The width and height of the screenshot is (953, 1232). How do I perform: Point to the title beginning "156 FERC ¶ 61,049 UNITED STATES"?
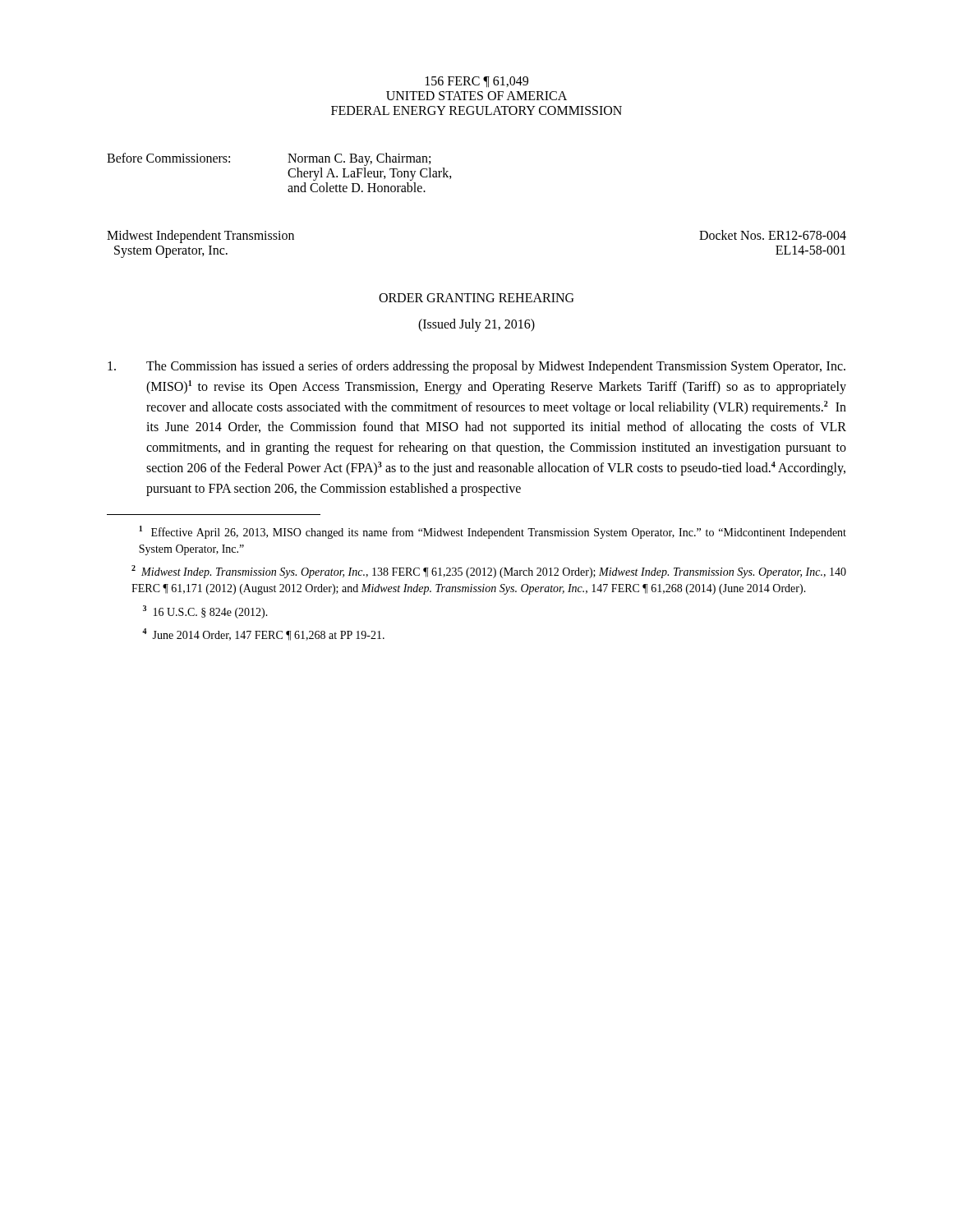476,96
